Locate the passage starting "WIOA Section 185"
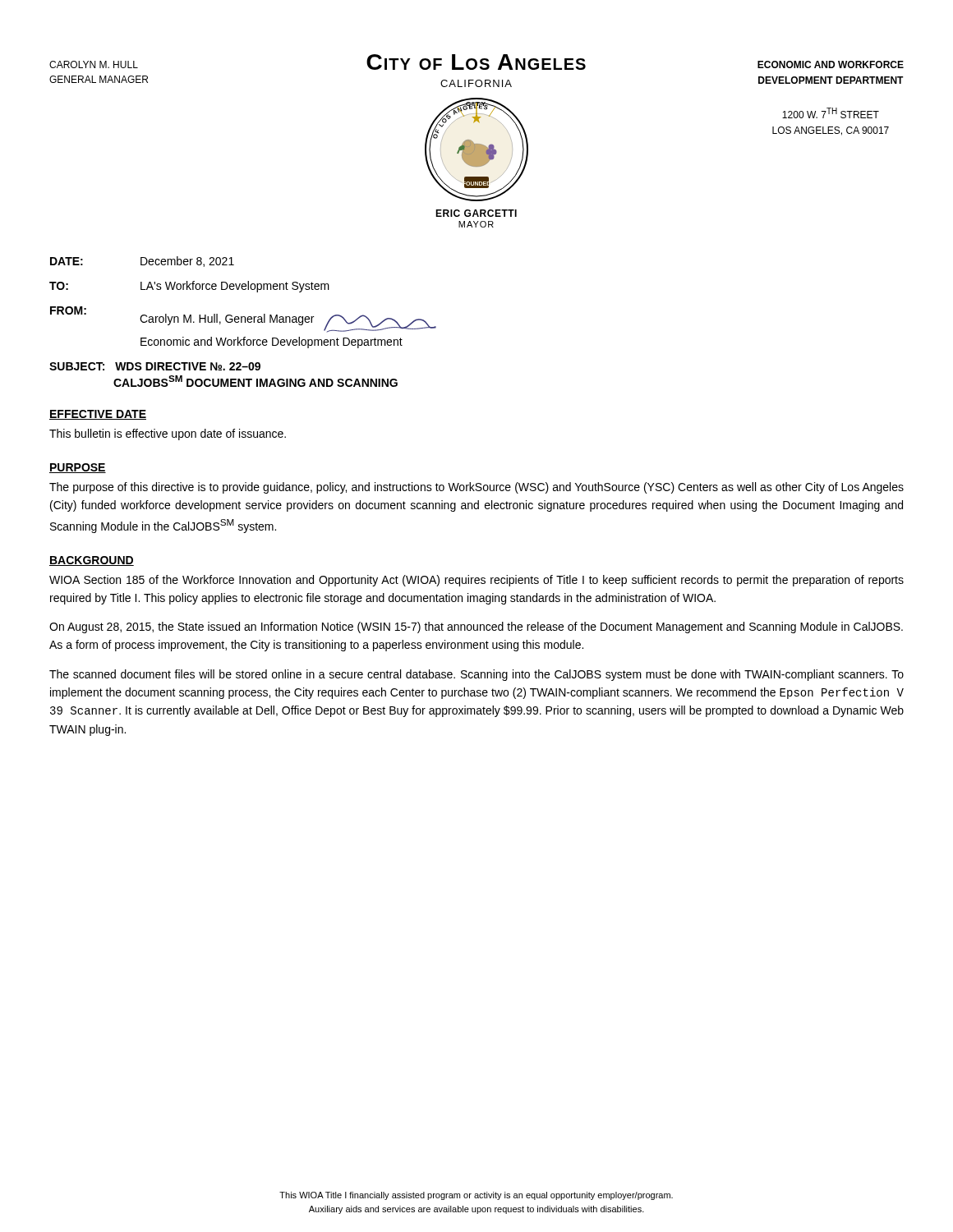The image size is (953, 1232). click(x=476, y=589)
